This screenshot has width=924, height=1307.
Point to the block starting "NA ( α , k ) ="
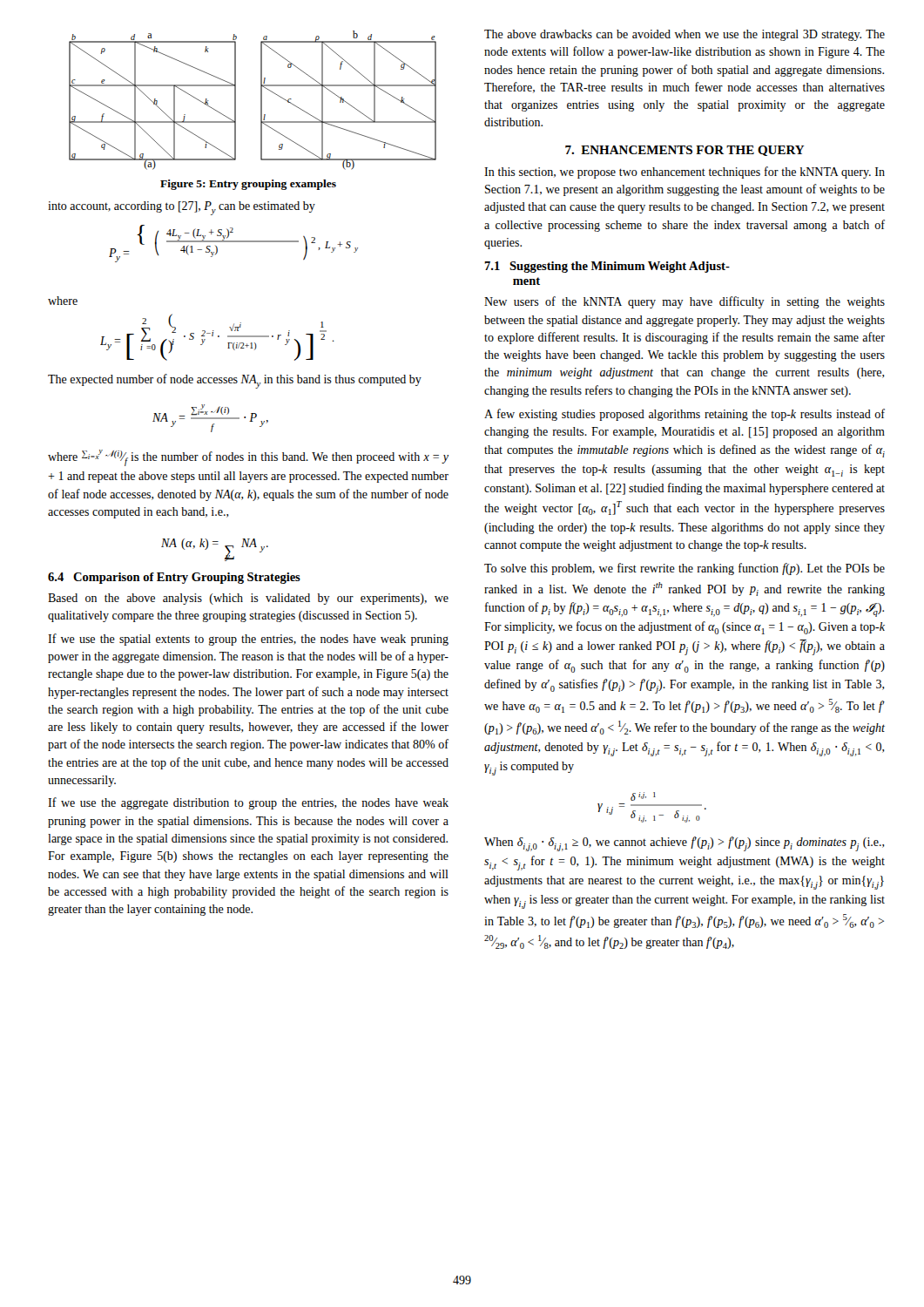(x=248, y=544)
